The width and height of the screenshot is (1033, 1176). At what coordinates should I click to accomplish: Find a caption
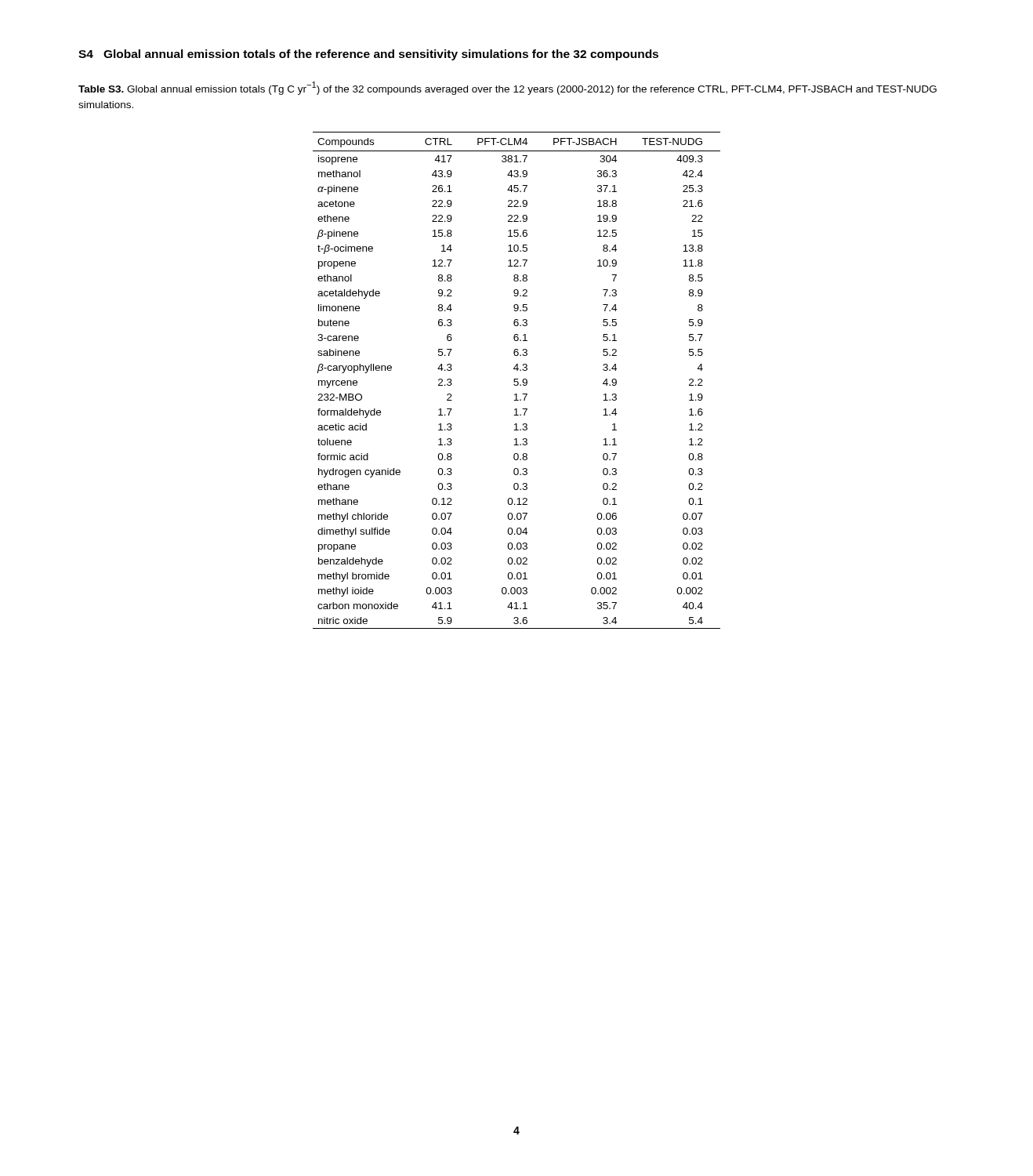click(508, 95)
